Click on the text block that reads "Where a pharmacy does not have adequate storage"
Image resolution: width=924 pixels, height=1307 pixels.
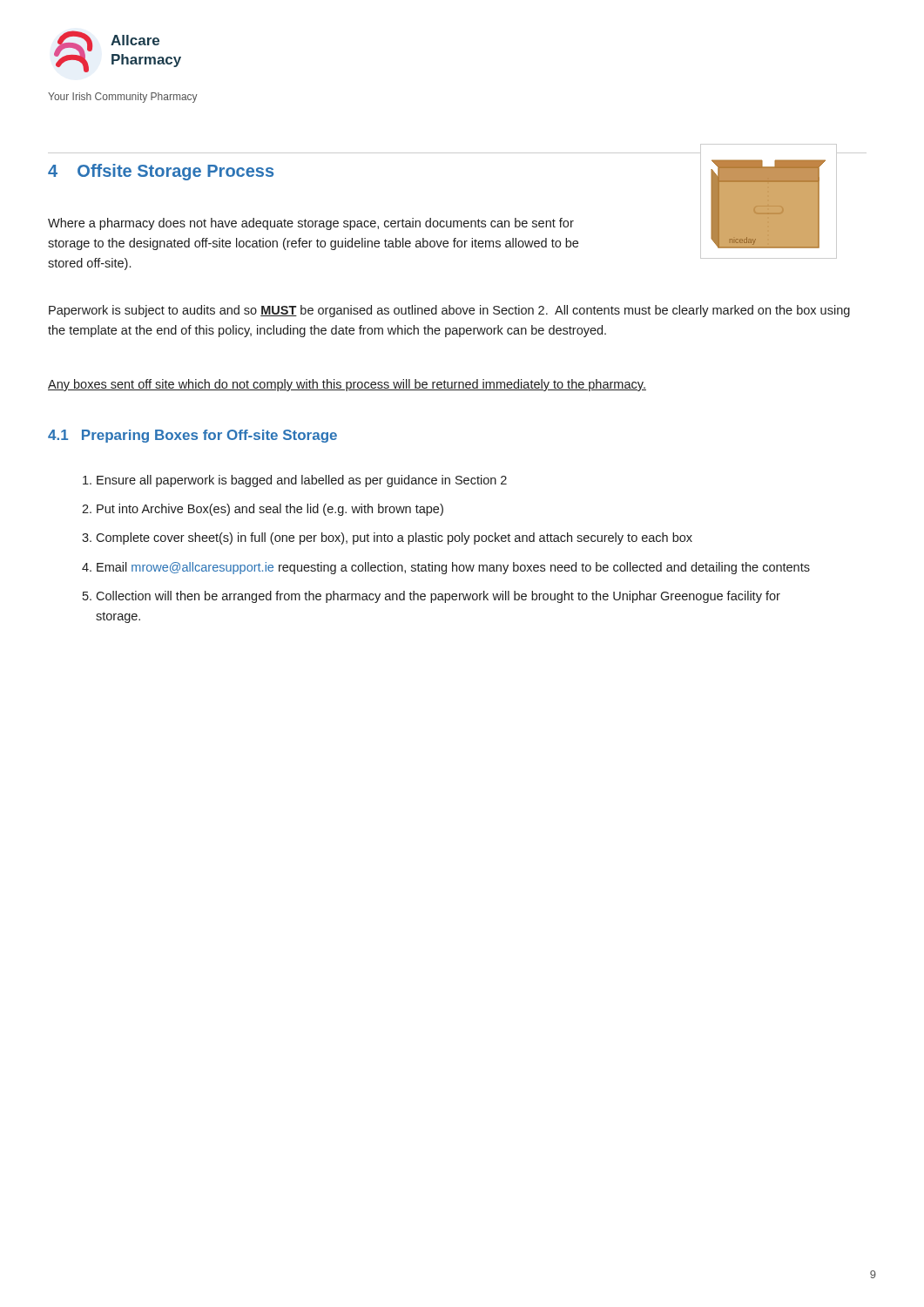[313, 243]
